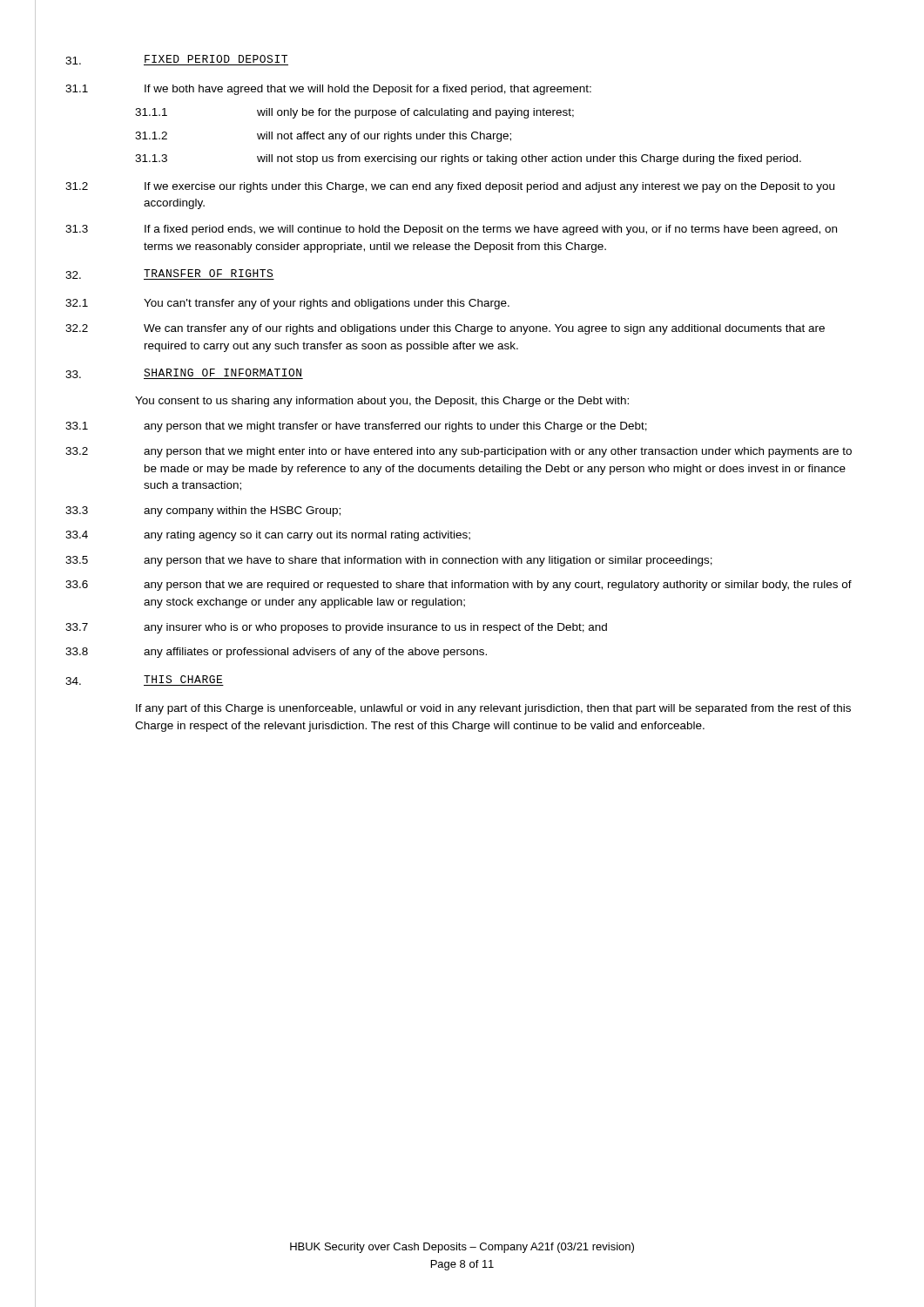Click on the section header that says "31. FIXED PERIOD DEPOSIT"
The image size is (924, 1307).
pos(177,61)
